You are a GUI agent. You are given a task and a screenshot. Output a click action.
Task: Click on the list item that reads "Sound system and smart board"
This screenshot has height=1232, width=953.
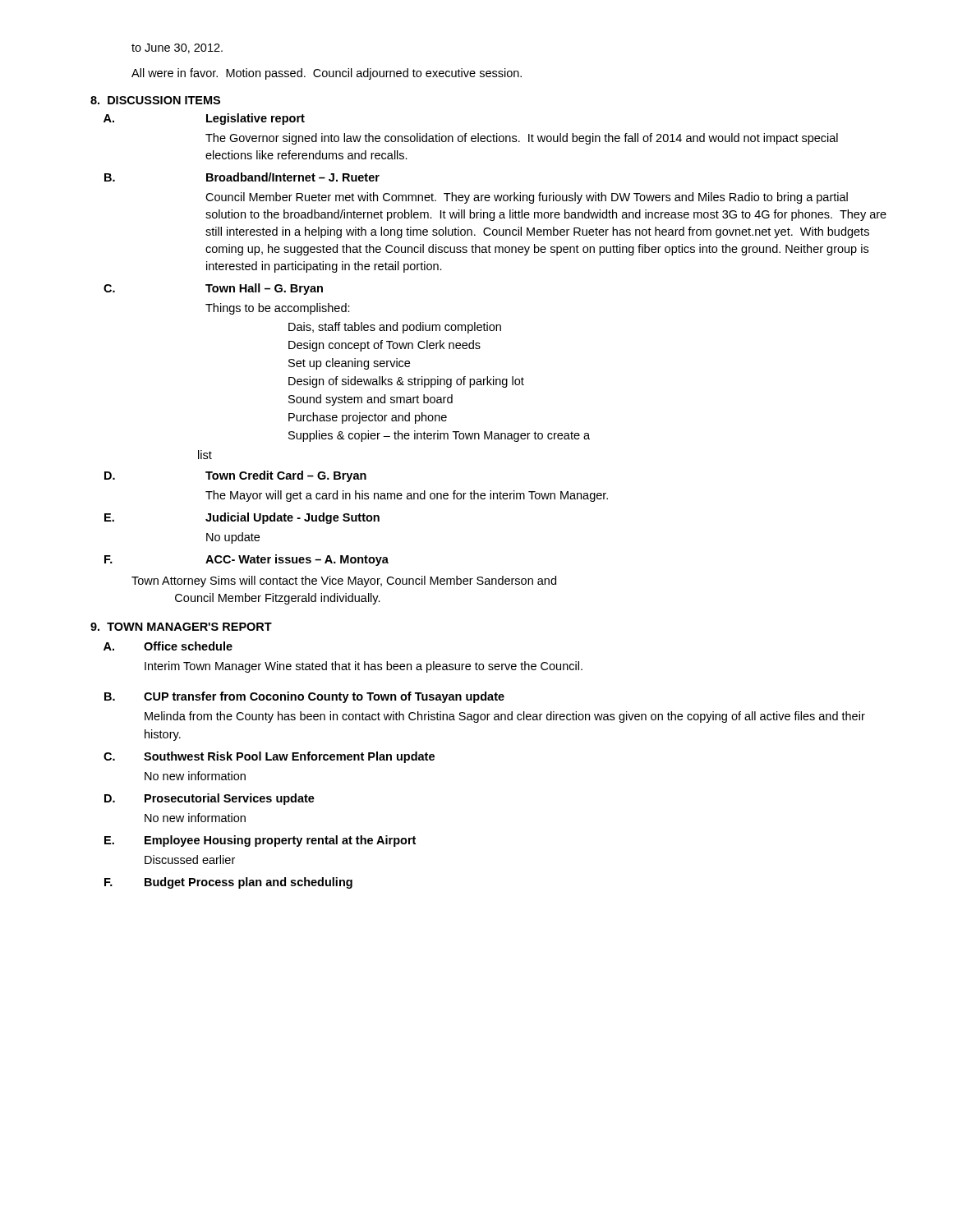[x=370, y=399]
